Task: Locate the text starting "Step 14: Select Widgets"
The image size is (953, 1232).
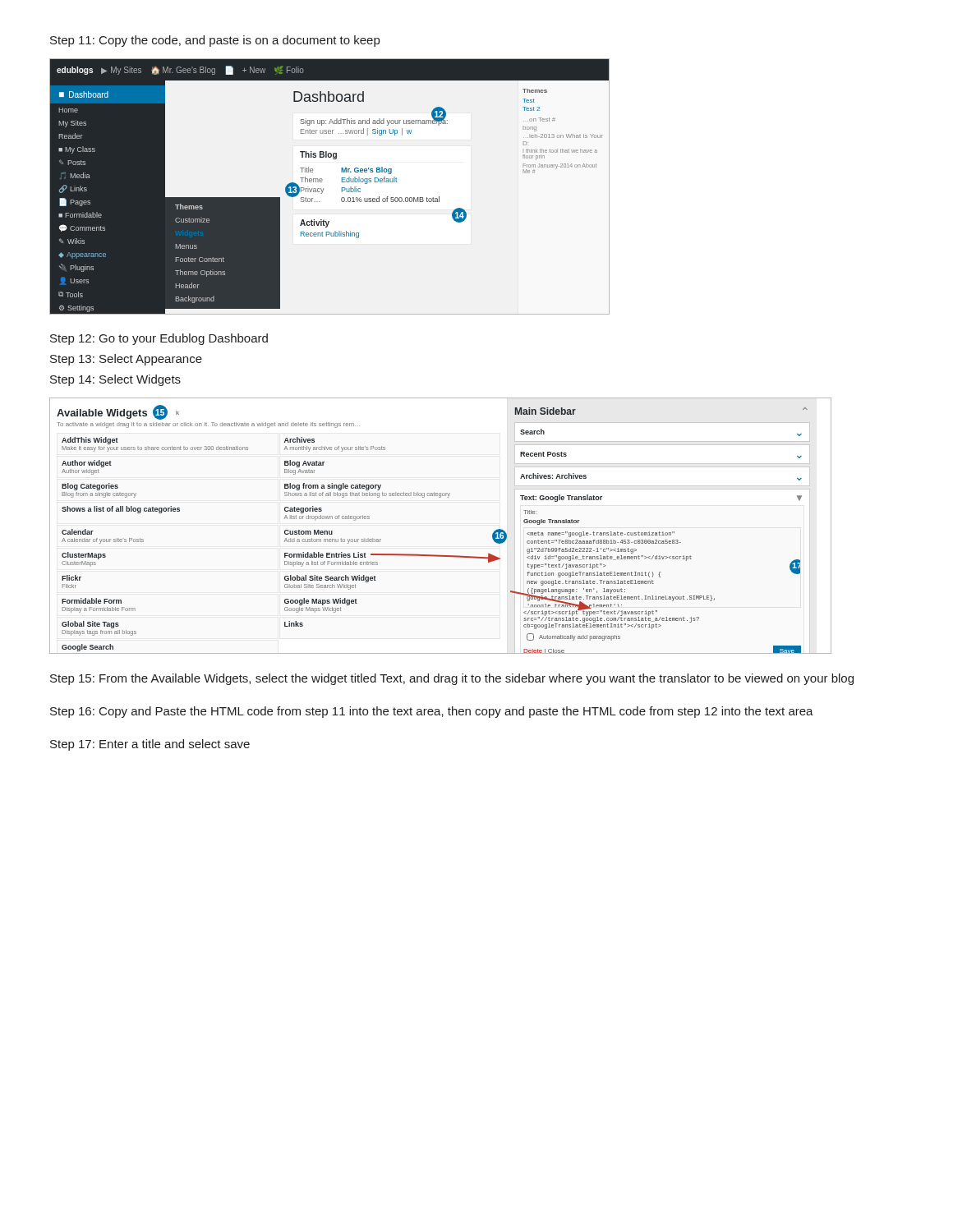Action: click(115, 379)
